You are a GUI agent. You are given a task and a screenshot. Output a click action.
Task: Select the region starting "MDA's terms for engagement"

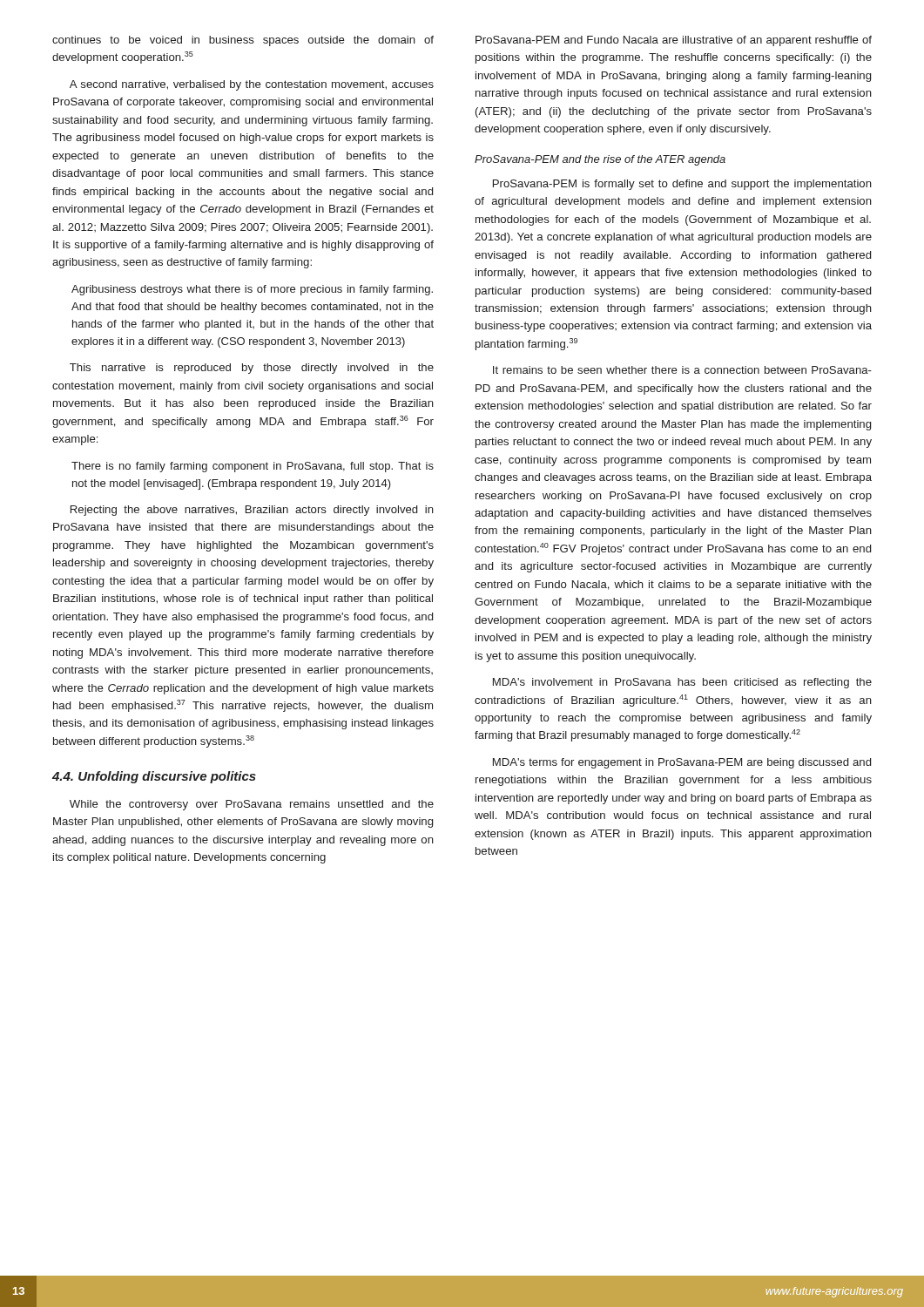(x=673, y=807)
